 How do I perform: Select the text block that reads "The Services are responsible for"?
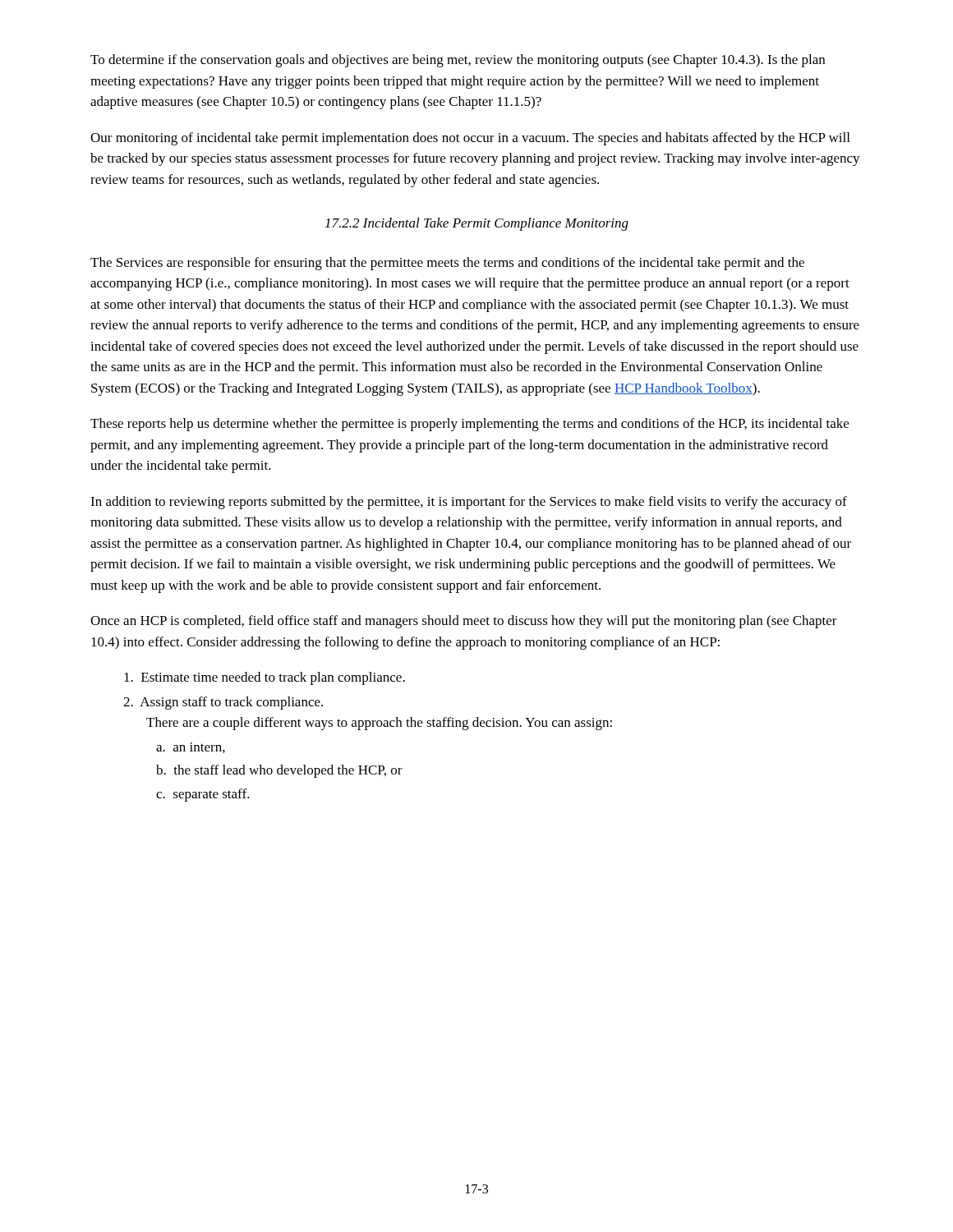(475, 325)
